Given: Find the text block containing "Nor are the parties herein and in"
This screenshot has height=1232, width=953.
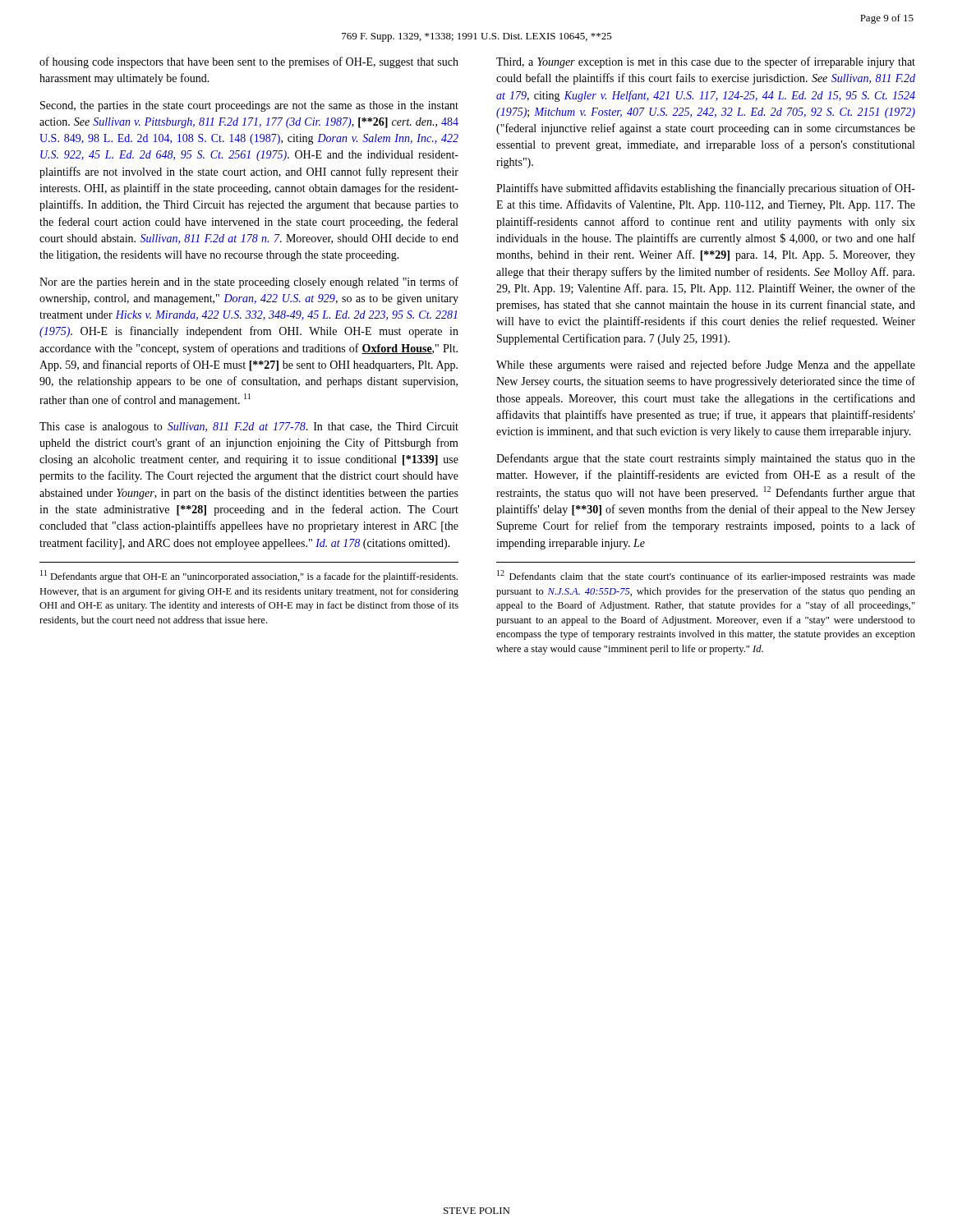Looking at the screenshot, I should point(249,341).
